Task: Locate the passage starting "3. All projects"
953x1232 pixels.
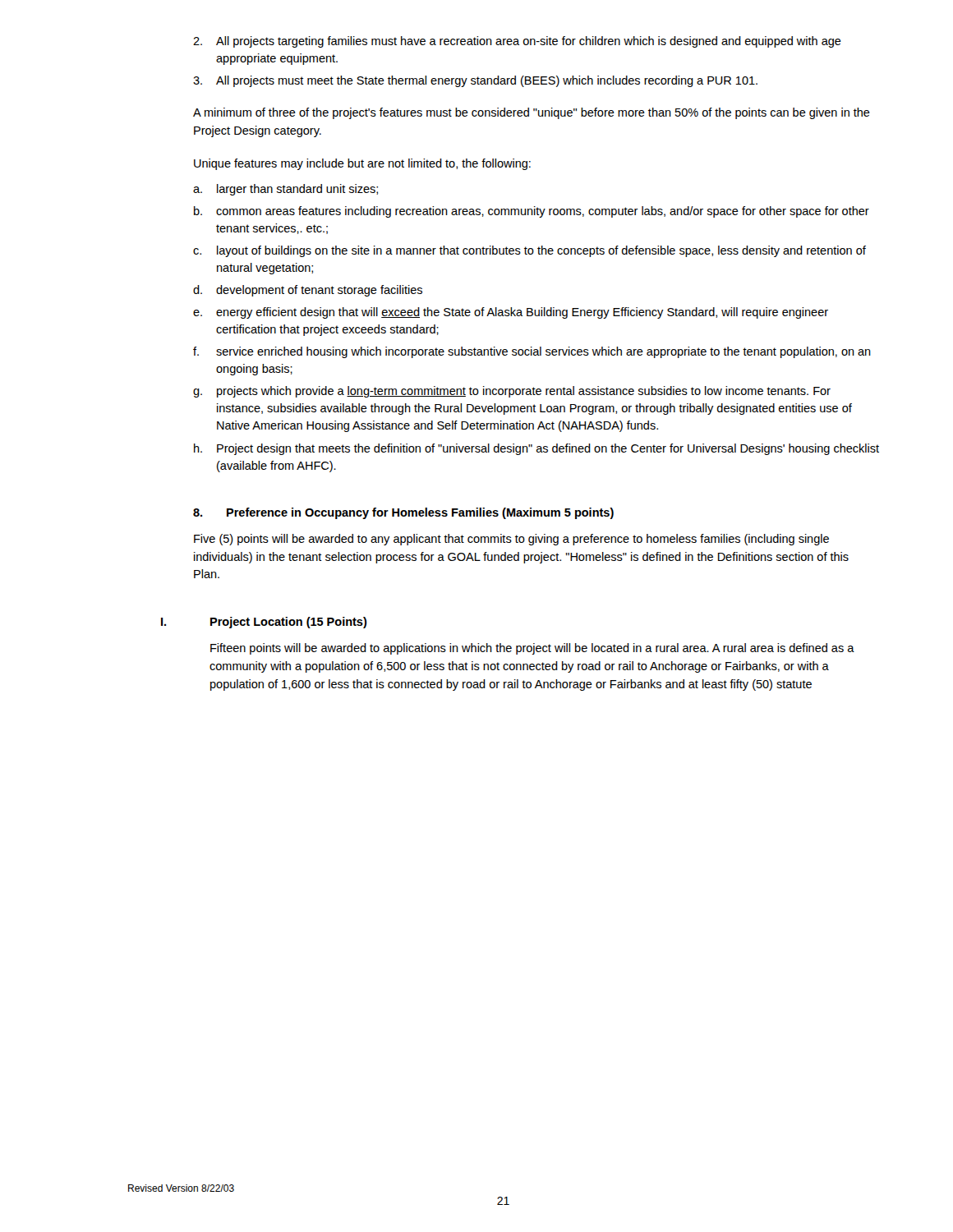Action: pyautogui.click(x=536, y=81)
